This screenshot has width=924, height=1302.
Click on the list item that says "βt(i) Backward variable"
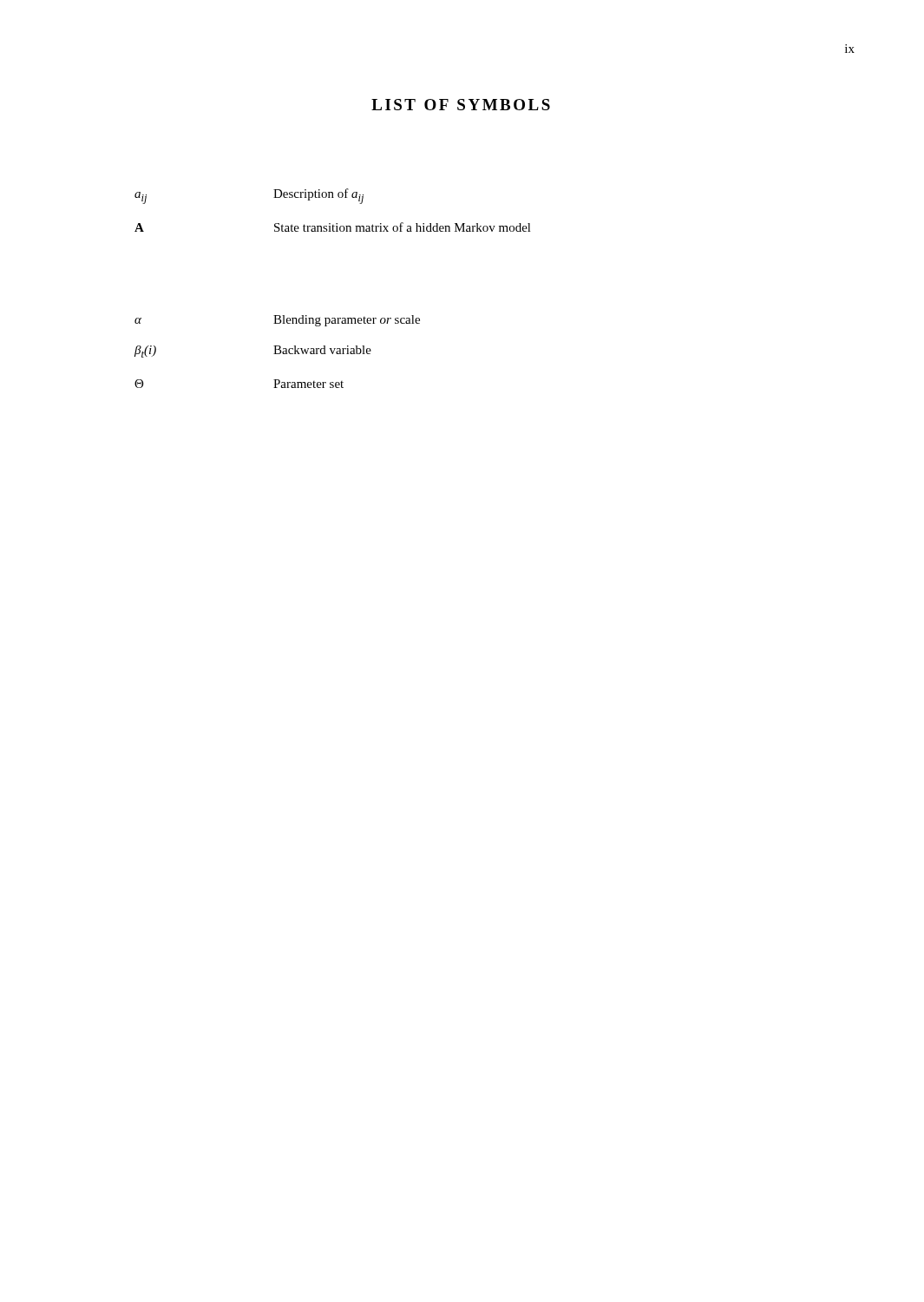click(145, 351)
